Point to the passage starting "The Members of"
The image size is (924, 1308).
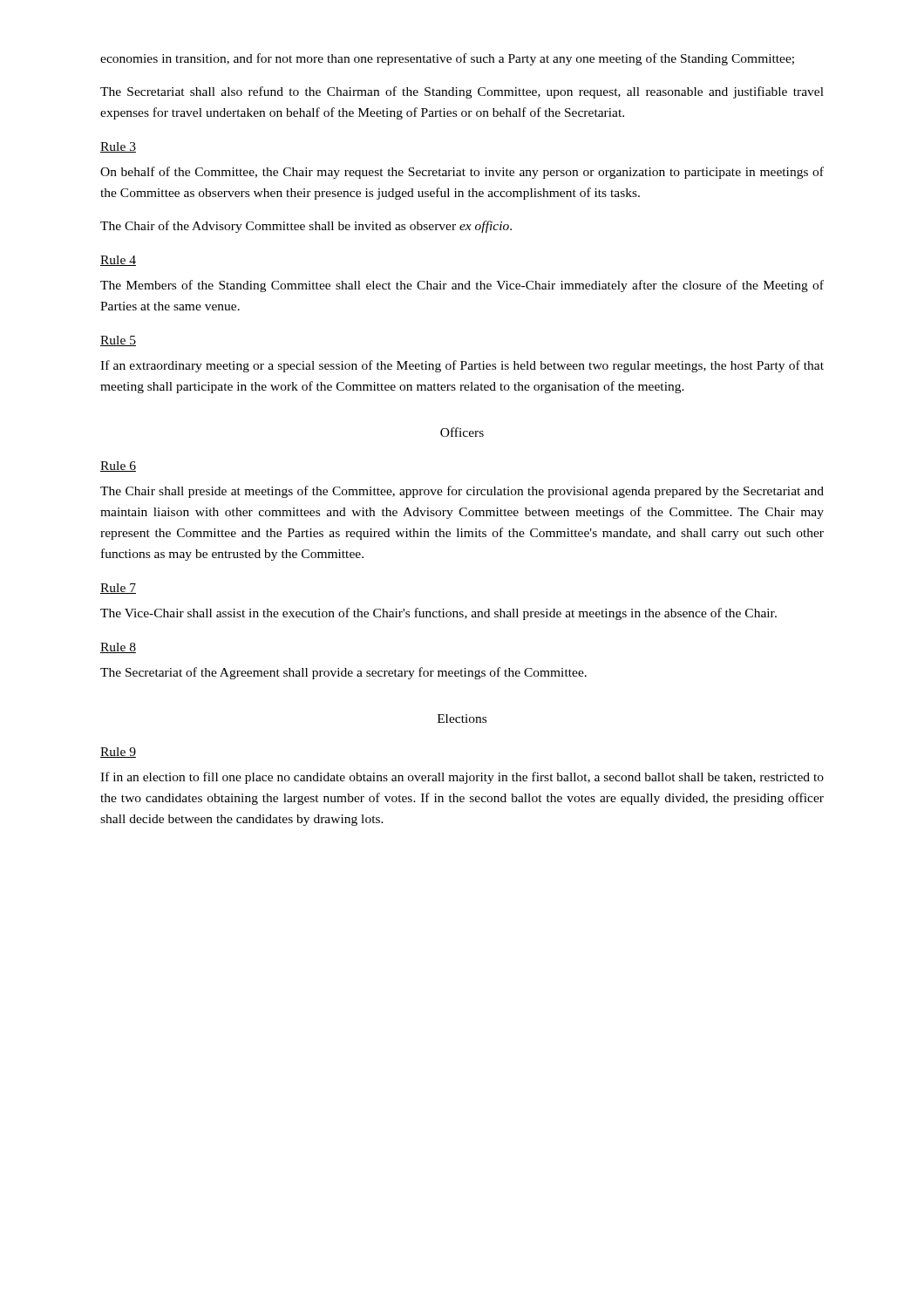pos(462,295)
